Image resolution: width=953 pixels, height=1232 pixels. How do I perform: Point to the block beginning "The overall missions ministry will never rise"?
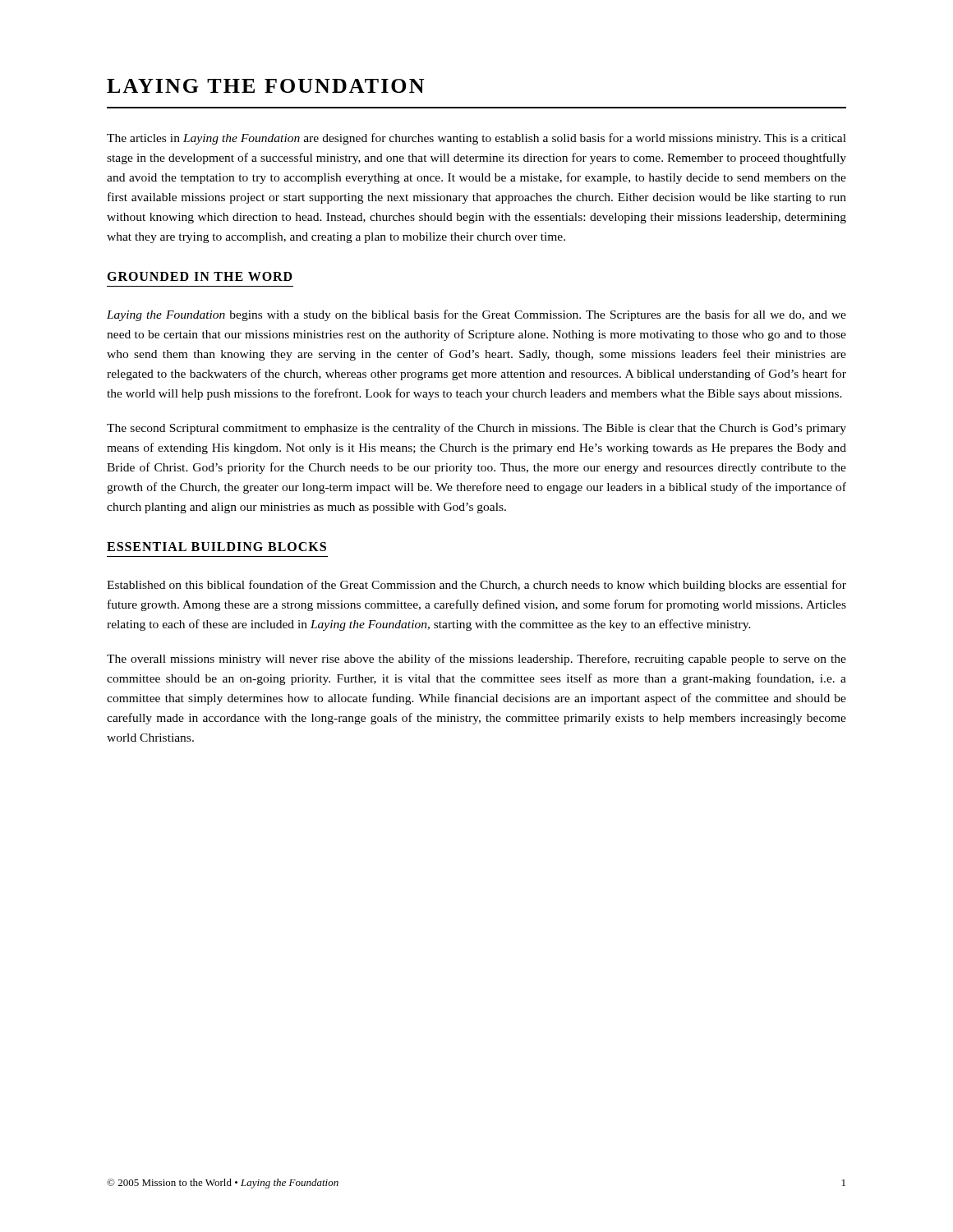click(476, 698)
